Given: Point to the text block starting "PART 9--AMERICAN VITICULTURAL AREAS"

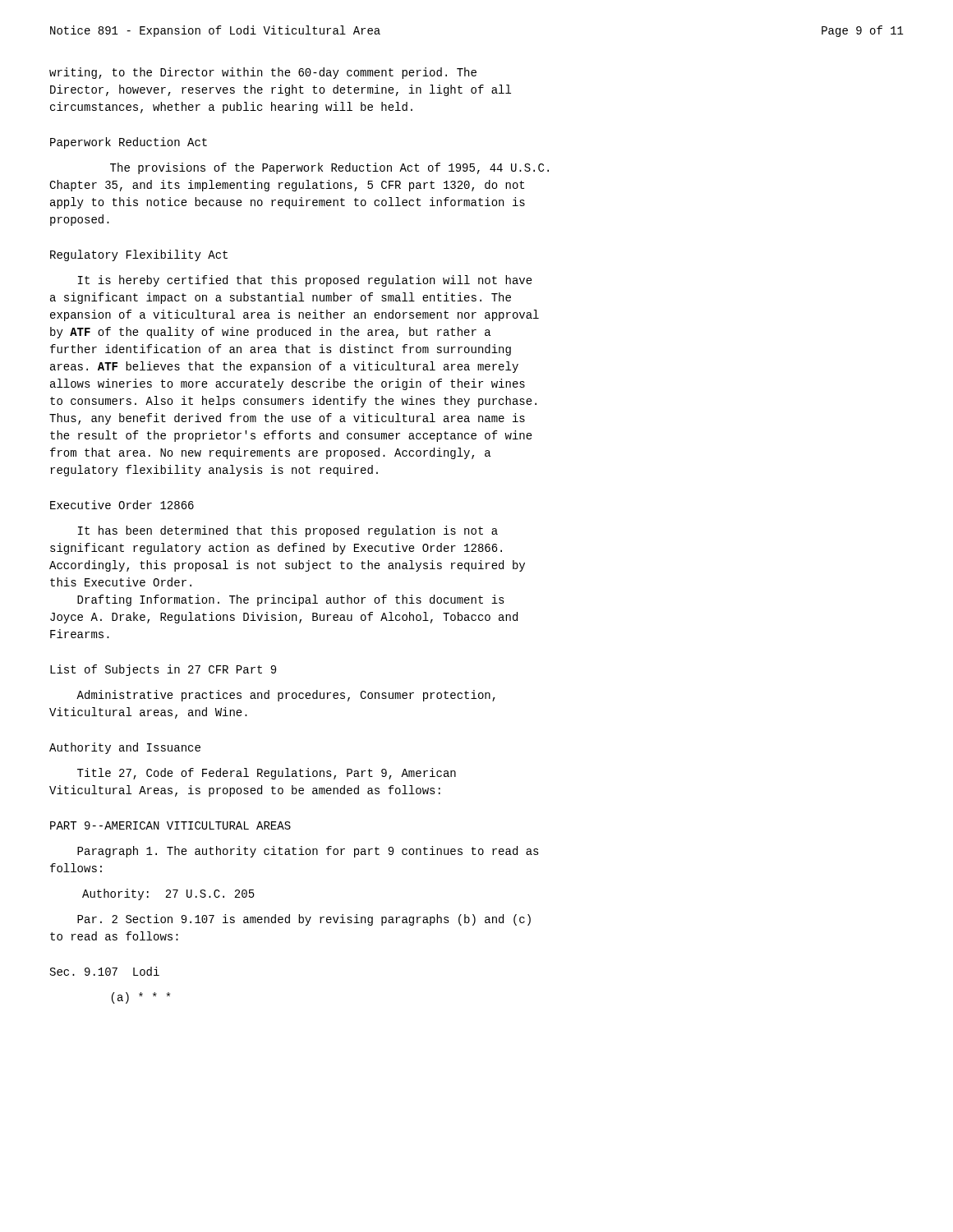Looking at the screenshot, I should (x=170, y=826).
